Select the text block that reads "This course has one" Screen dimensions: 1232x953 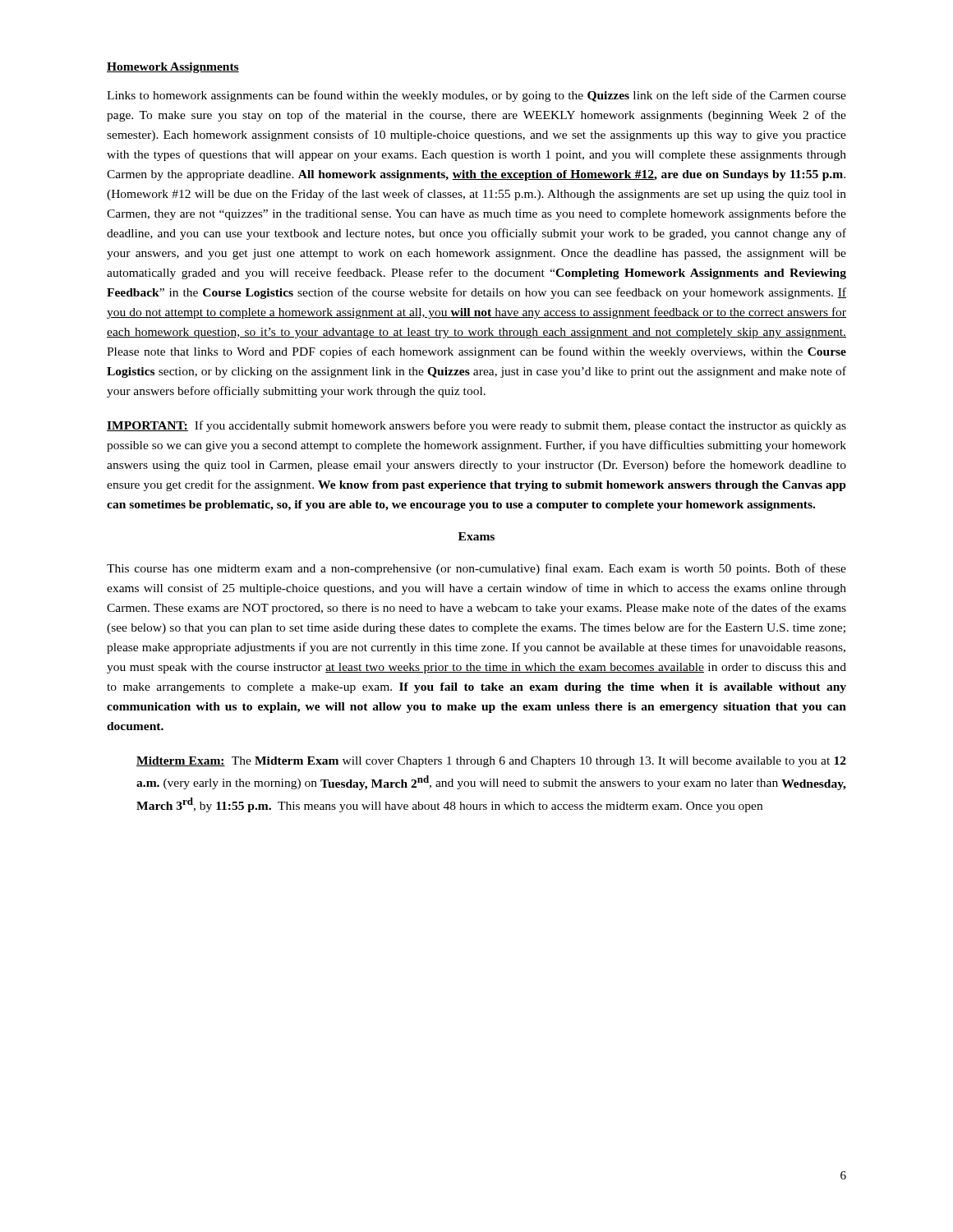click(x=476, y=647)
